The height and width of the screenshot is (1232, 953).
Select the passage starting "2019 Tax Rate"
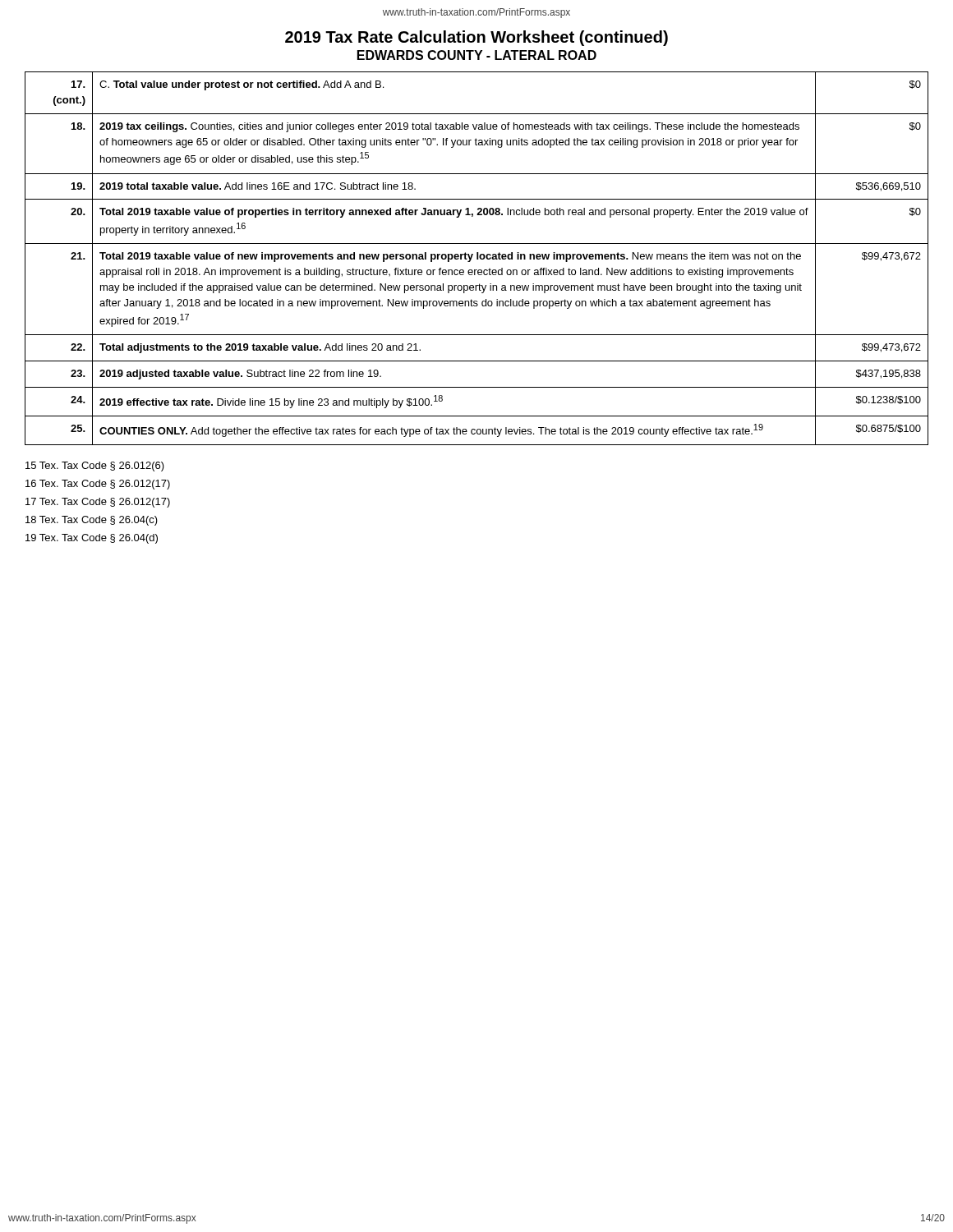coord(476,37)
